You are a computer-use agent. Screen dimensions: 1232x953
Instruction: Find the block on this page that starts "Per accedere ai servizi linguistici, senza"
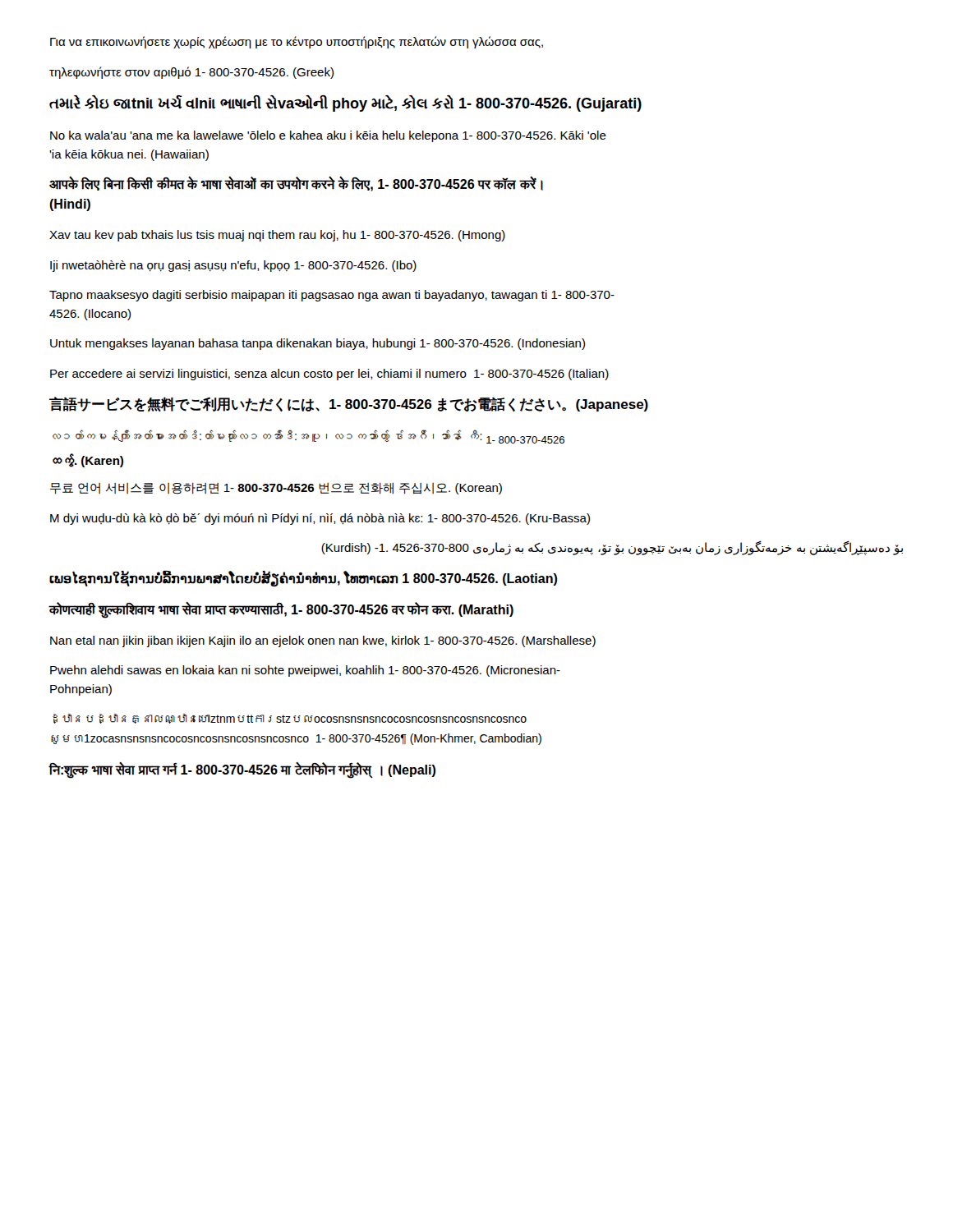click(329, 373)
